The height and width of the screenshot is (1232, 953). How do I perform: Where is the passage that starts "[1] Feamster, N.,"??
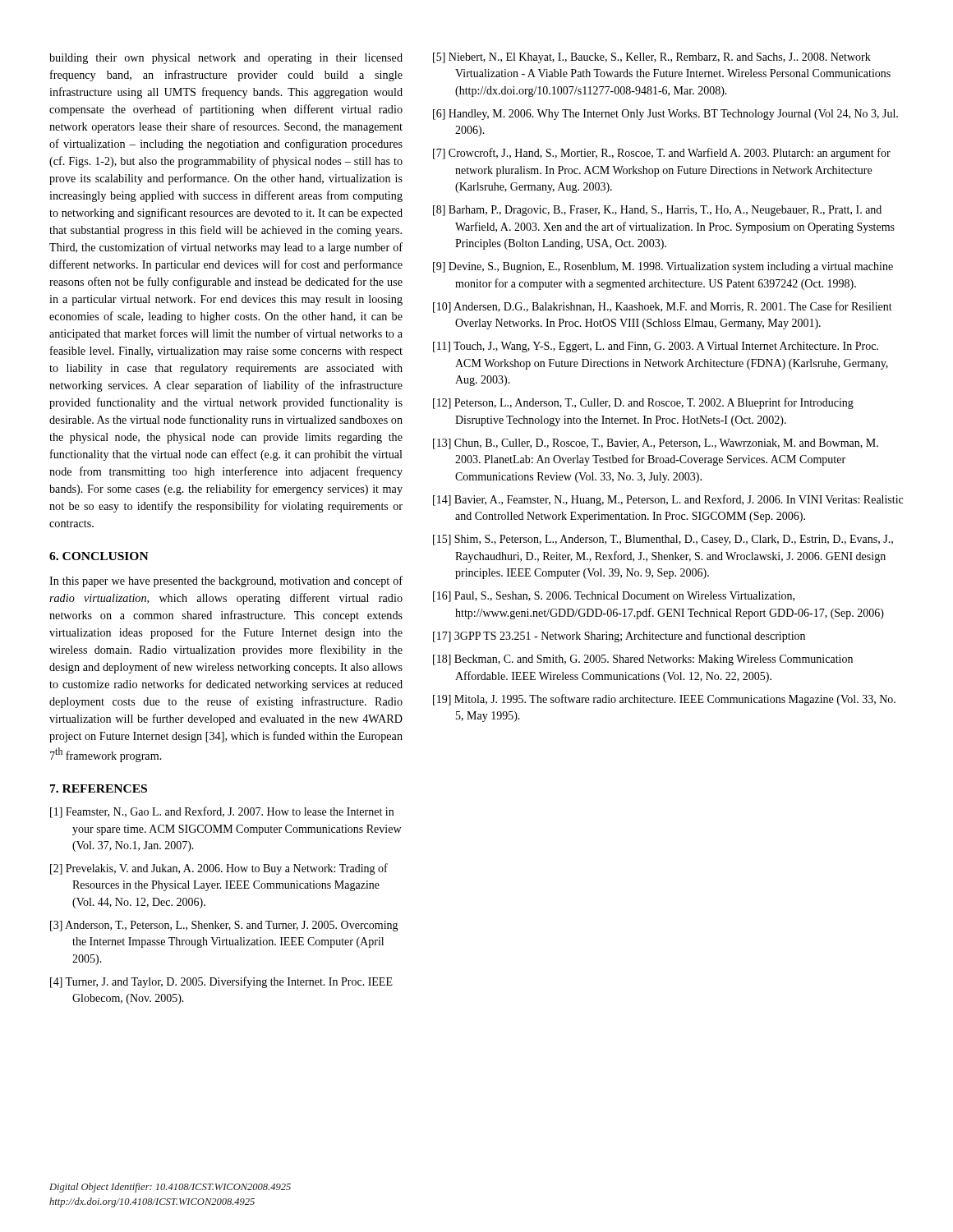225,829
